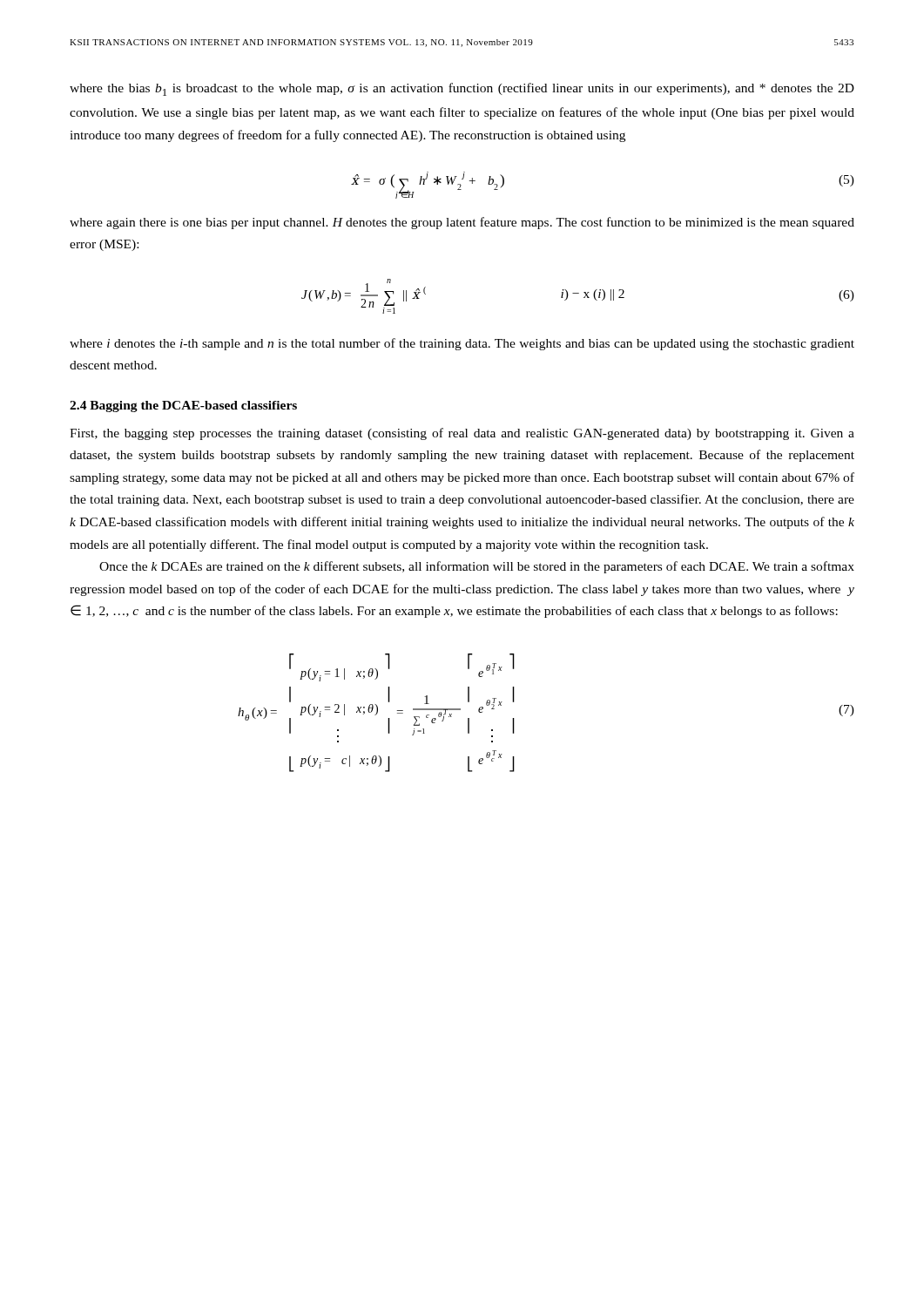Viewport: 924px width, 1307px height.
Task: Point to the passage starting "J ( W , b ) ="
Action: 577,294
